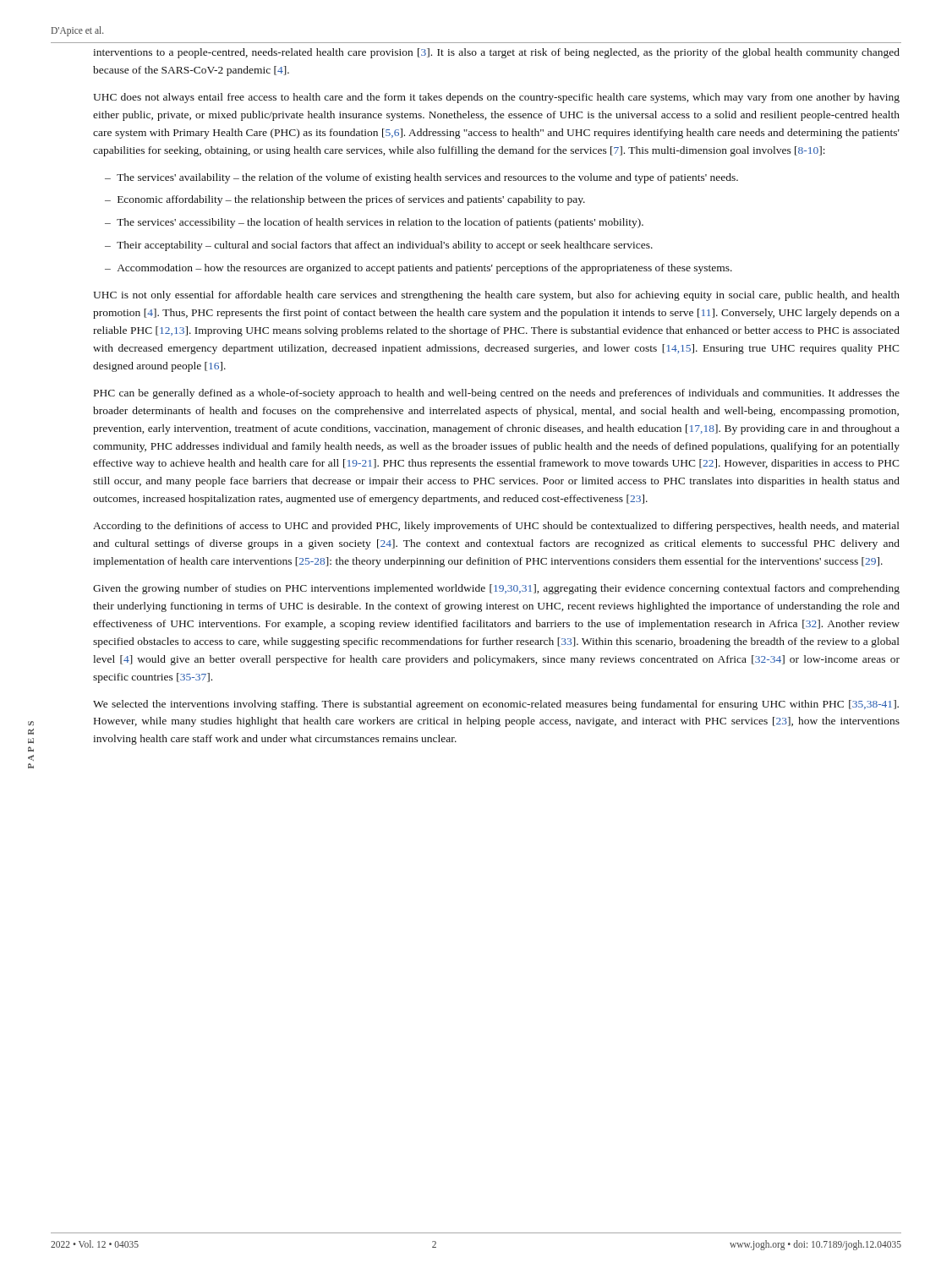Navigate to the text block starting "– Their acceptability – cultural and social"
This screenshot has width=952, height=1268.
point(502,246)
